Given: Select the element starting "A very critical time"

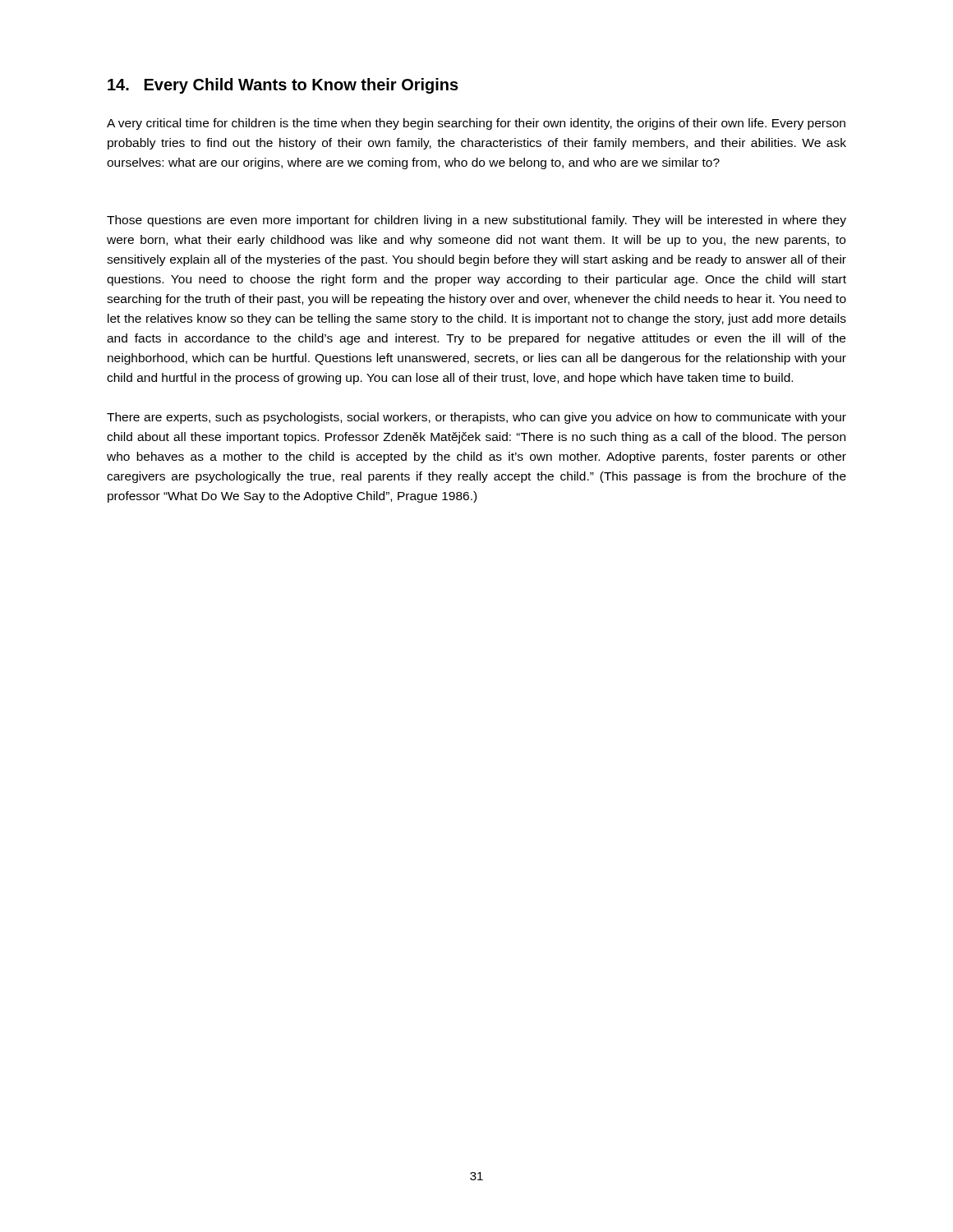Looking at the screenshot, I should tap(476, 143).
